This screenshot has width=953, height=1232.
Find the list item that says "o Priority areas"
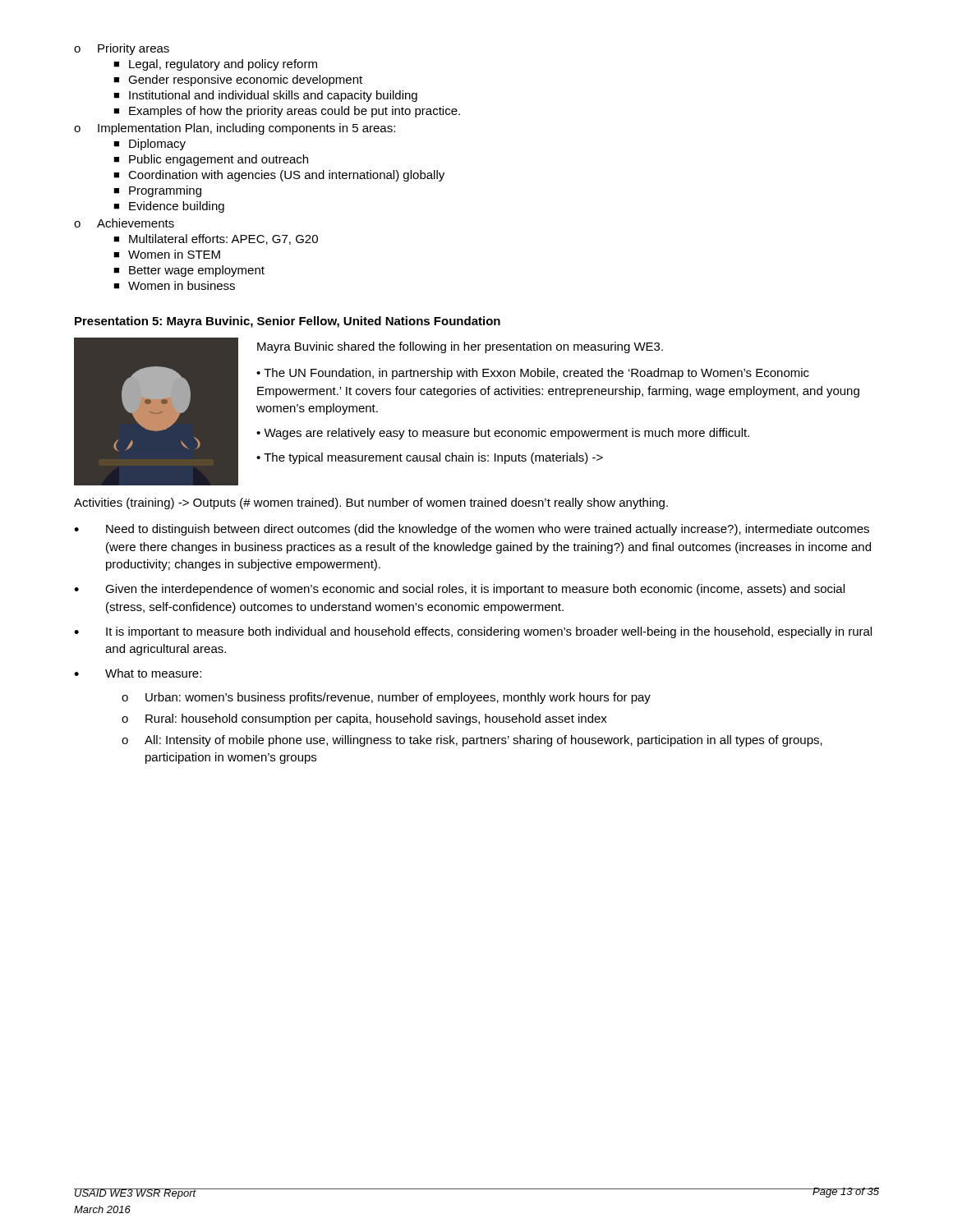tap(268, 80)
